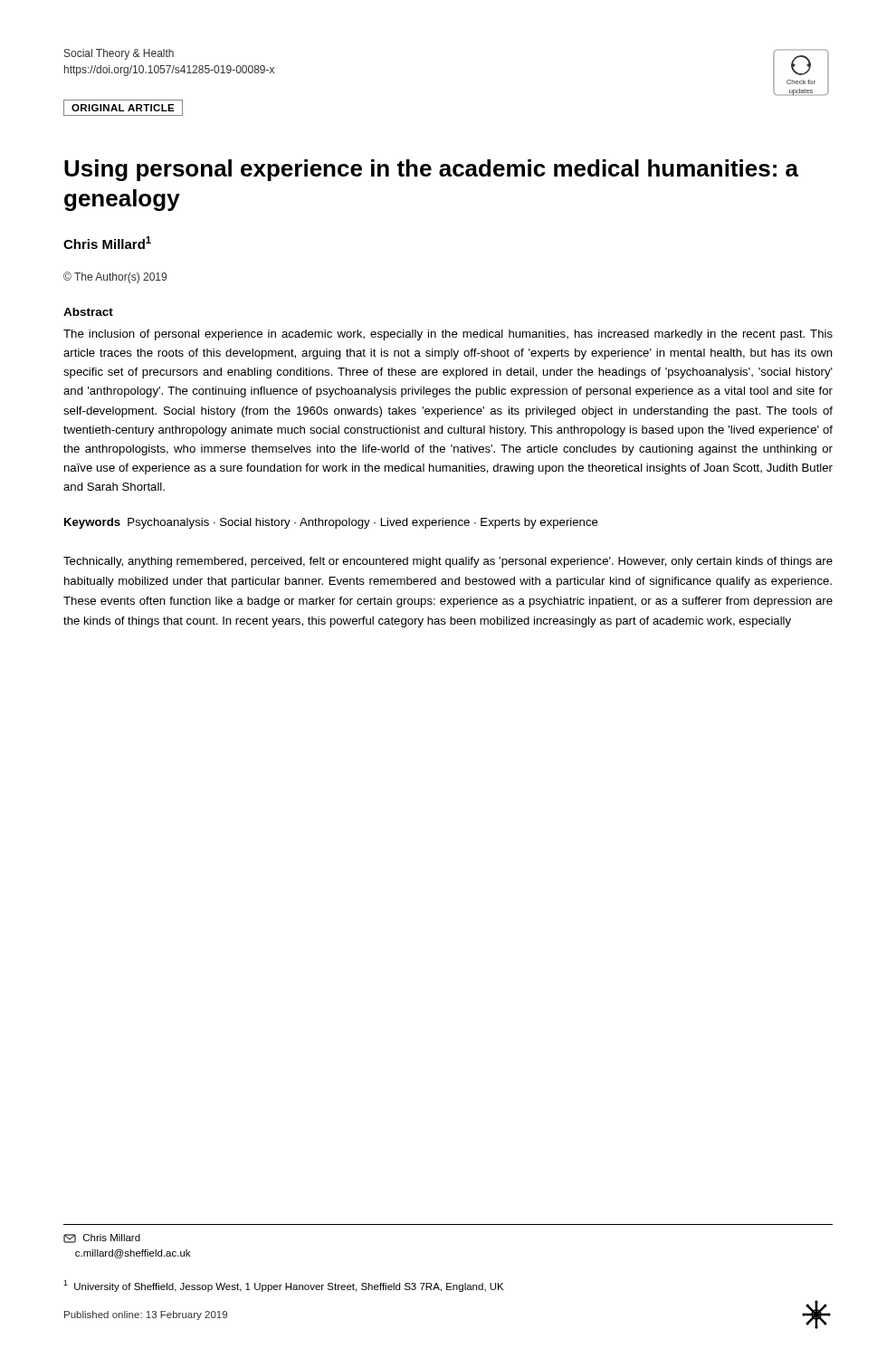The width and height of the screenshot is (896, 1358).
Task: Select the text block that reads "The inclusion of personal"
Action: coord(448,410)
